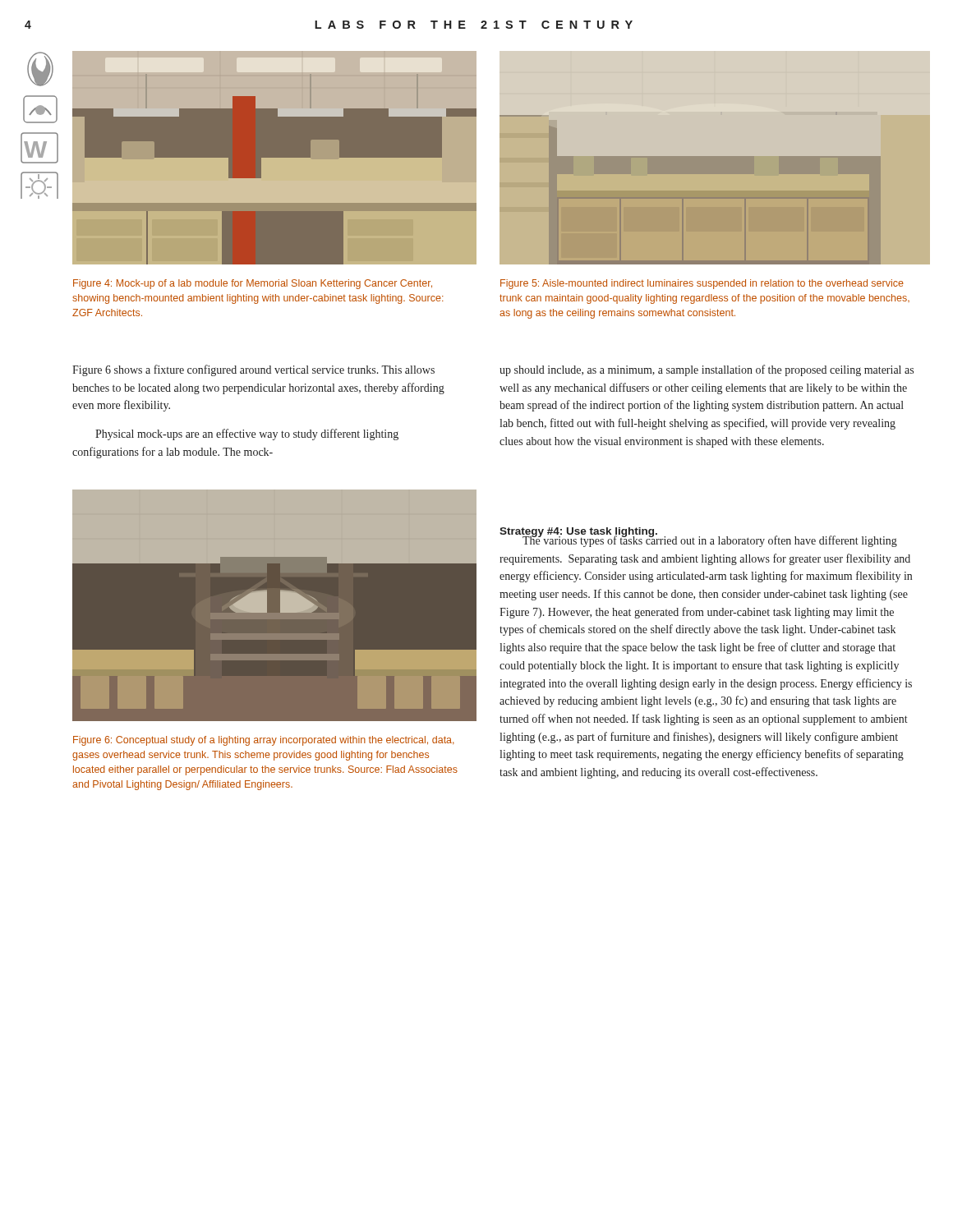
Task: Find the text block starting "up should include, as"
Action: [709, 406]
